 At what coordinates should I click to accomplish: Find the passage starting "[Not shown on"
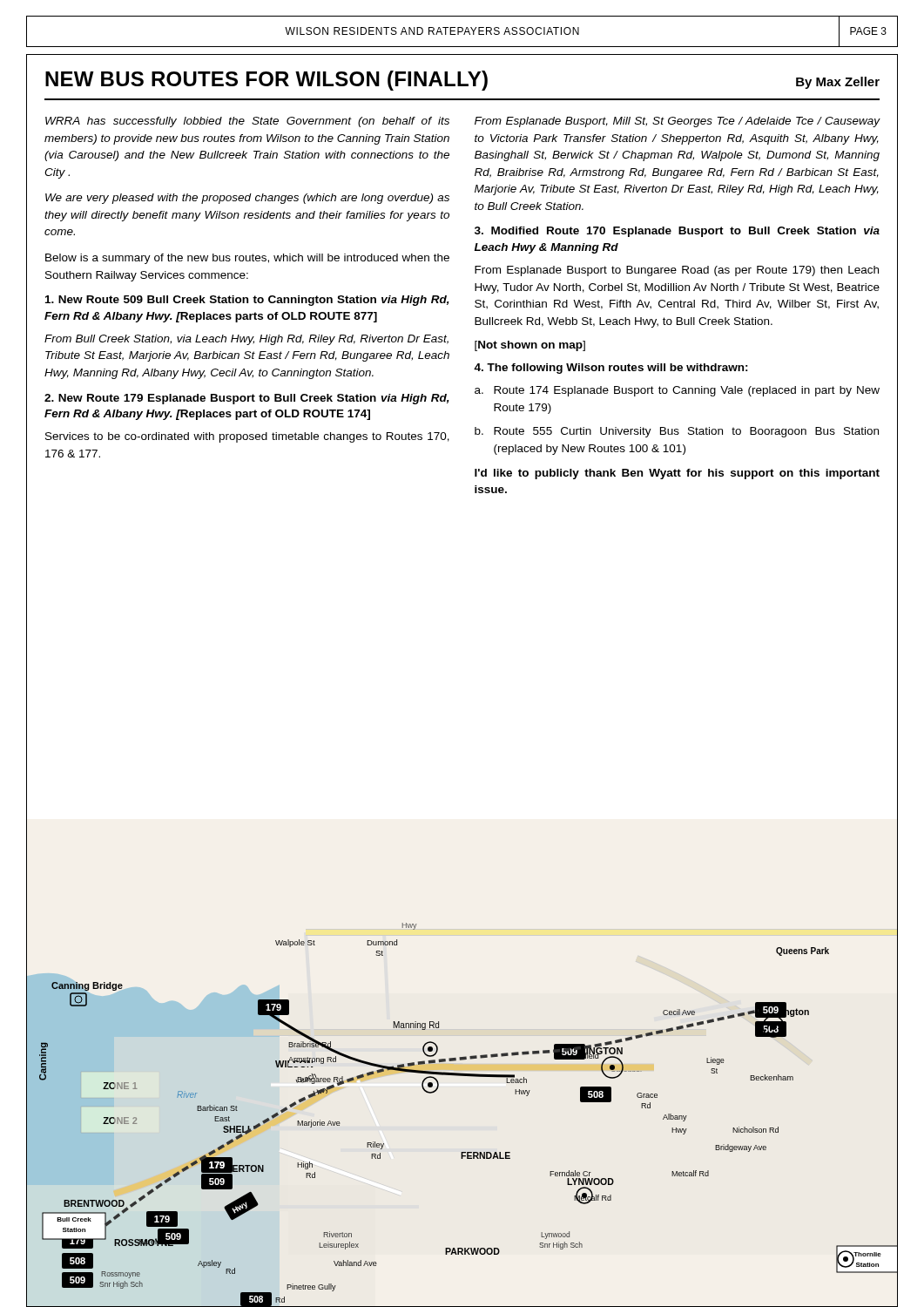point(530,345)
